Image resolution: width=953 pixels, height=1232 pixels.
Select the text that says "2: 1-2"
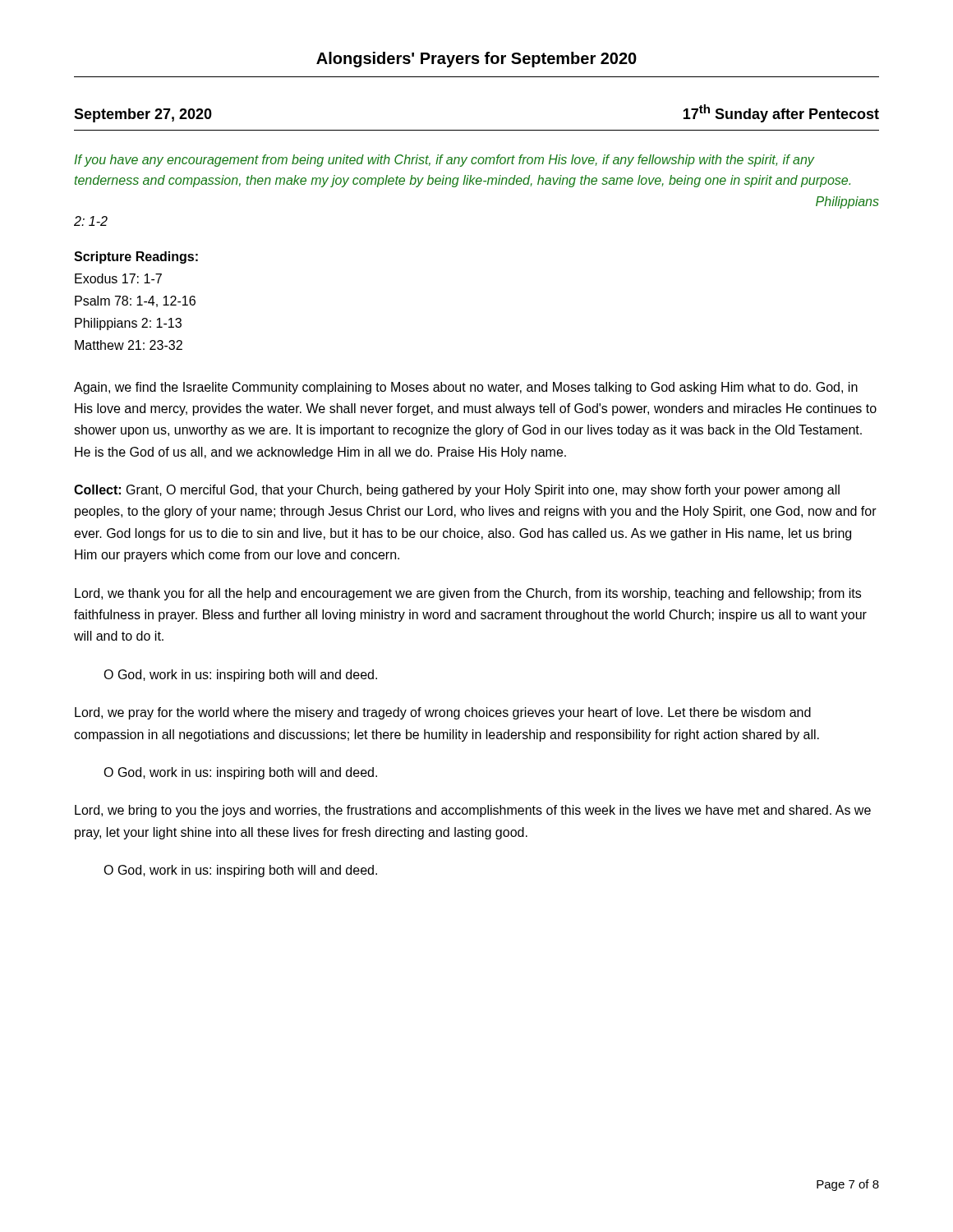91,221
